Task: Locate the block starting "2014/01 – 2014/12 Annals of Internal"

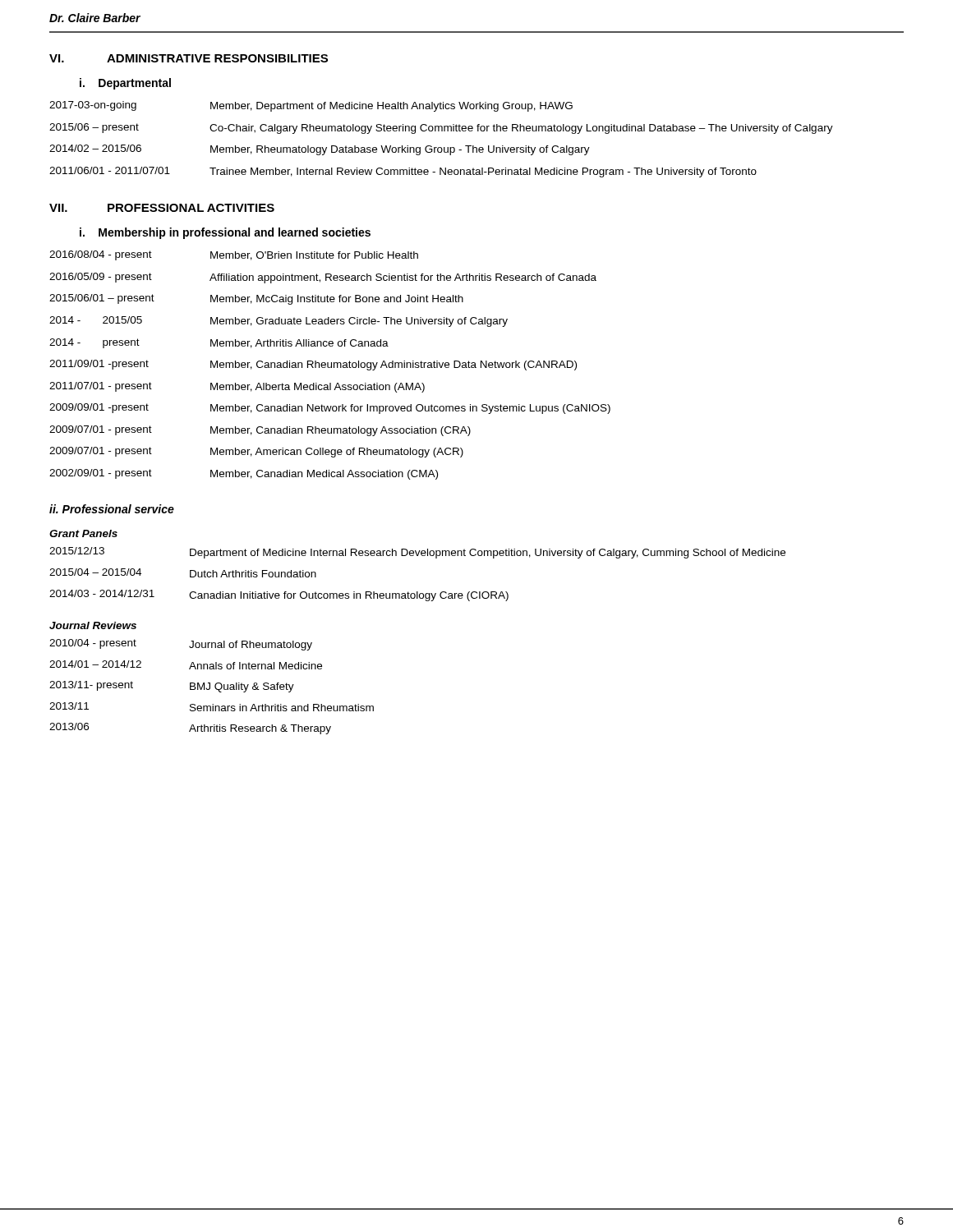Action: tap(186, 665)
